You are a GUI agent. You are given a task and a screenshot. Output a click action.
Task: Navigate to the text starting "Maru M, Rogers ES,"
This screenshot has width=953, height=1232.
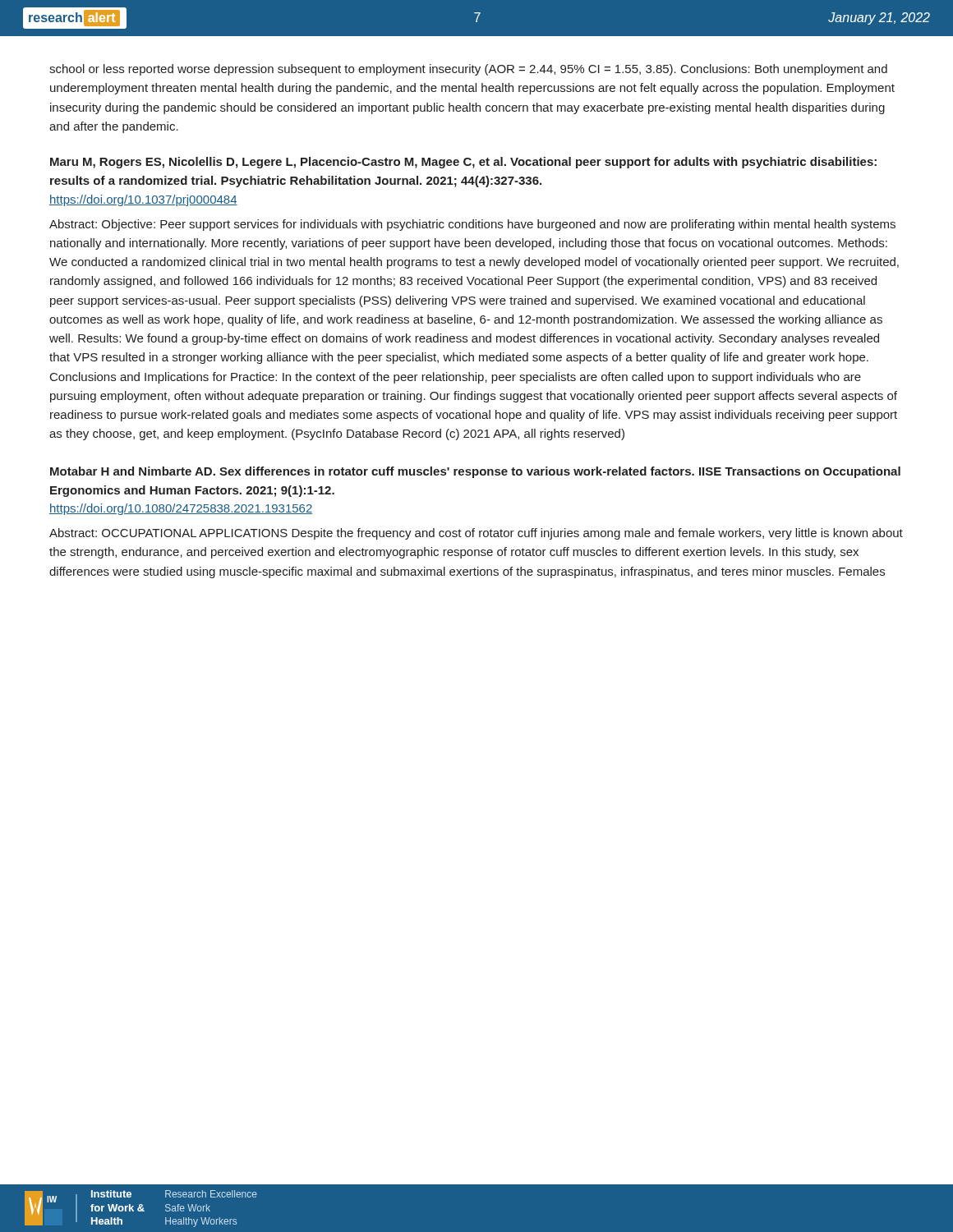click(x=463, y=171)
